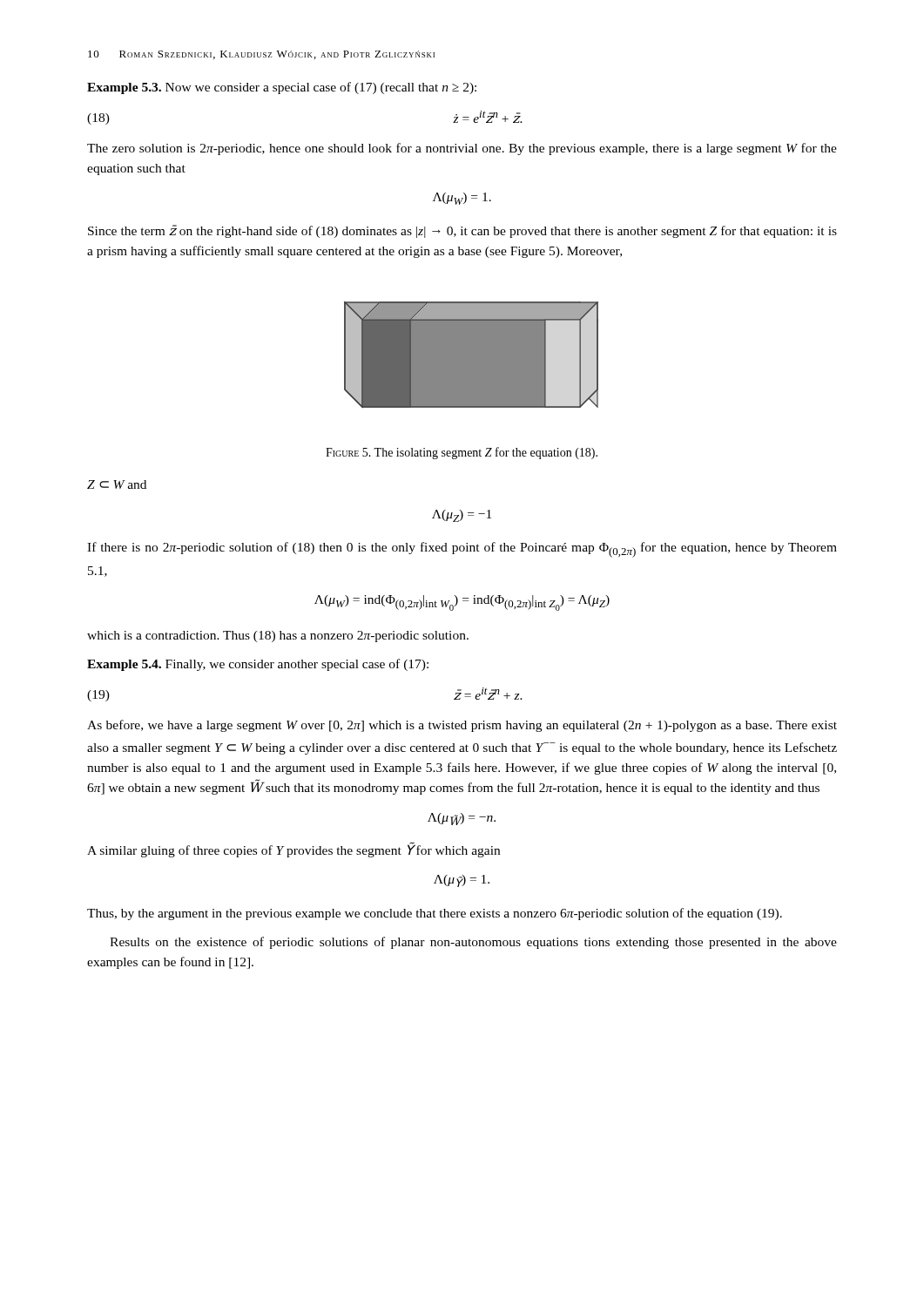Point to the passage starting "(18) ż = eitz̄n + z̄."
The image size is (924, 1307).
point(462,117)
